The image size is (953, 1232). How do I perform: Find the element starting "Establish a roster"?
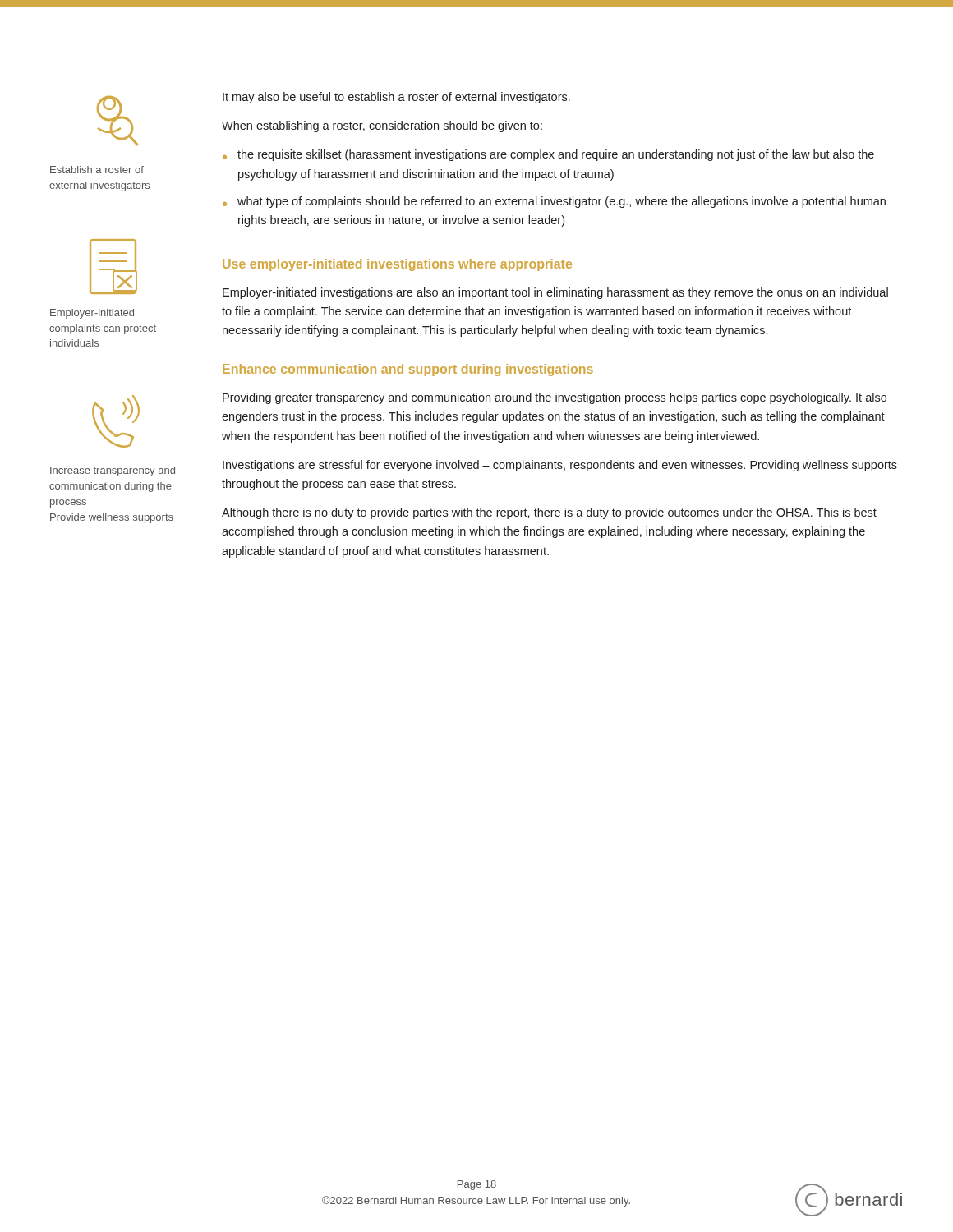point(100,177)
